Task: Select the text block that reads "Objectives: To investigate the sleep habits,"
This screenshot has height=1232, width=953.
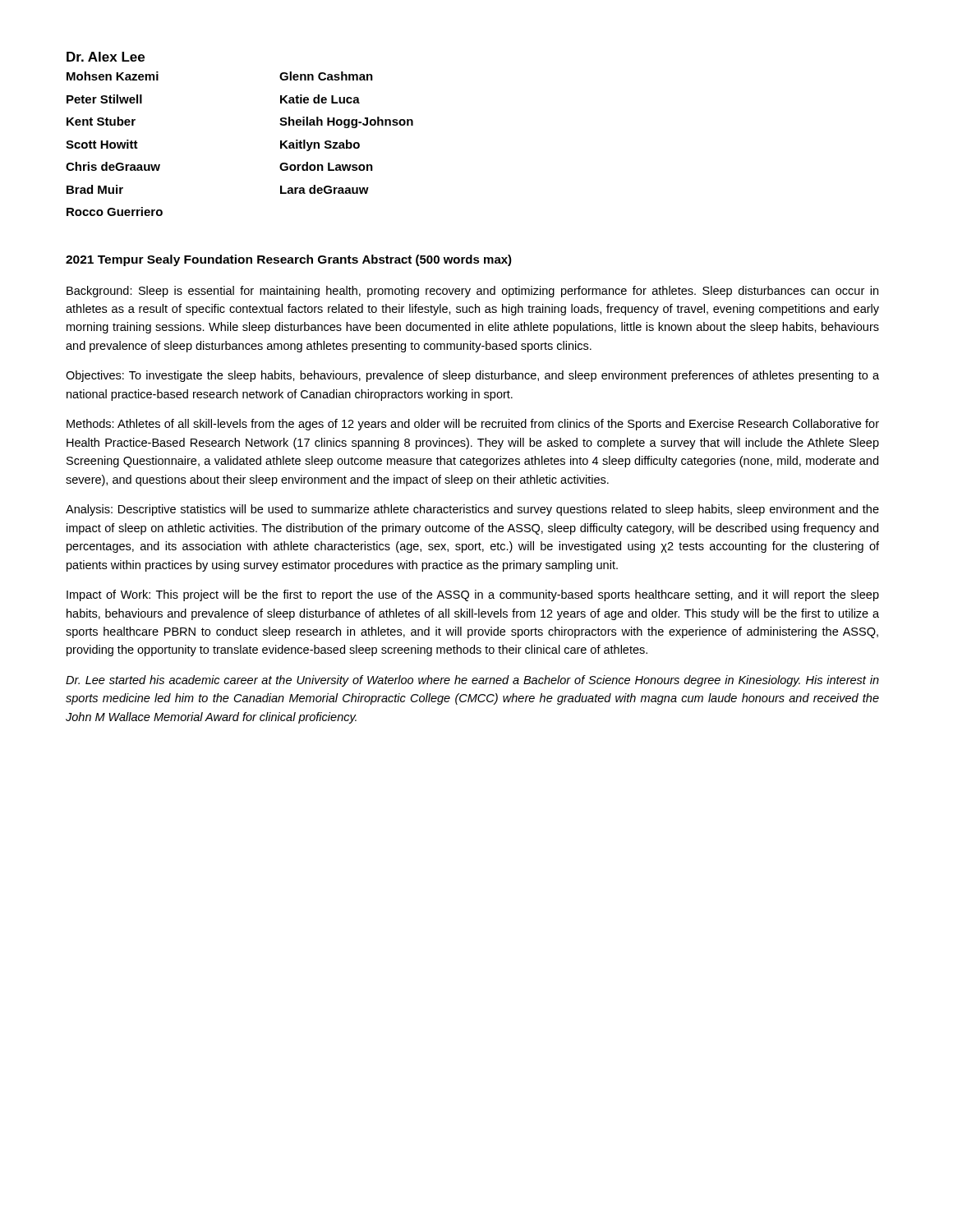Action: [x=472, y=385]
